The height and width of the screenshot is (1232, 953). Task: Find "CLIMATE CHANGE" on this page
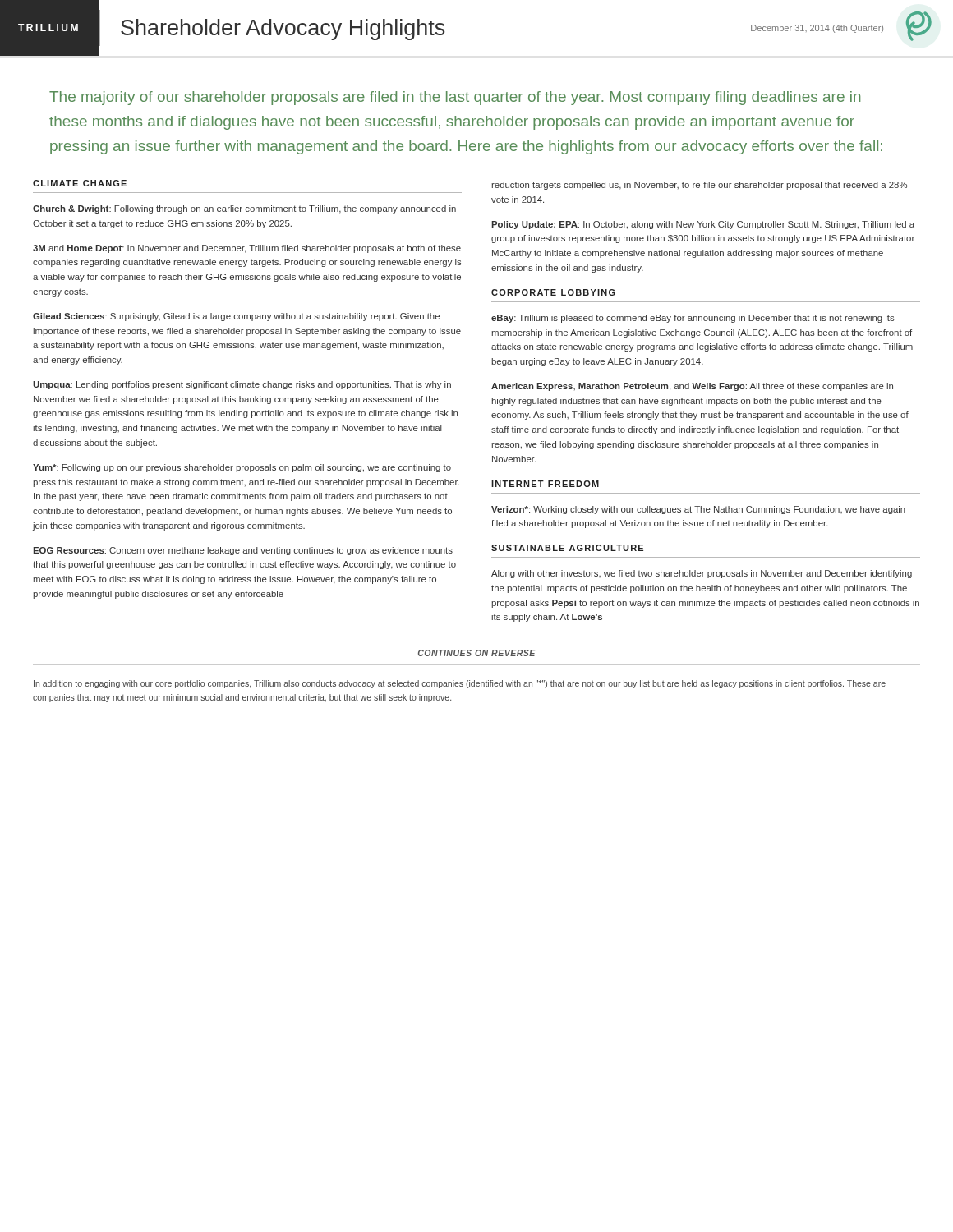pos(80,183)
